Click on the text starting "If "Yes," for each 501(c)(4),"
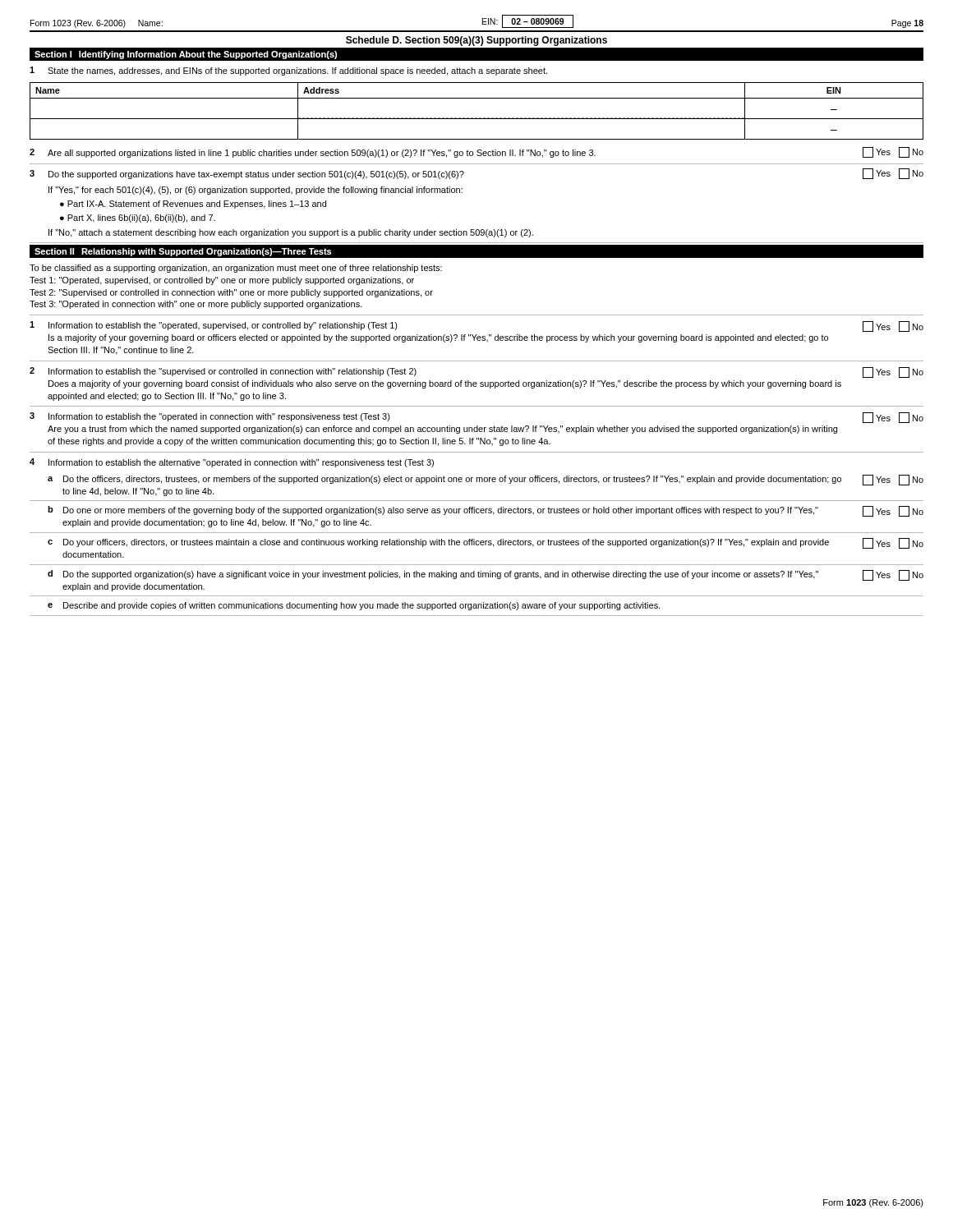The height and width of the screenshot is (1232, 953). tap(255, 189)
